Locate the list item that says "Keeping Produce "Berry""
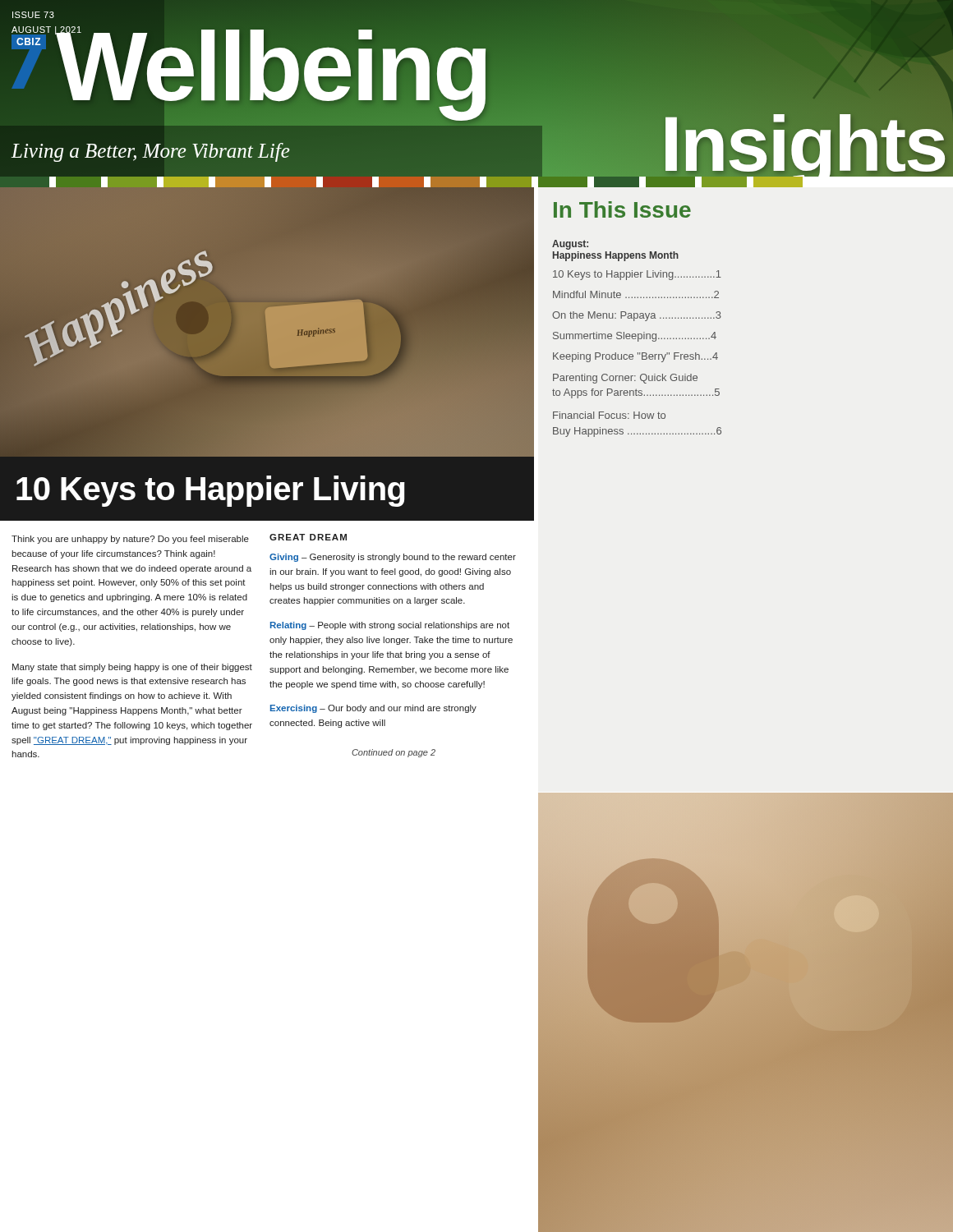This screenshot has width=953, height=1232. click(635, 356)
